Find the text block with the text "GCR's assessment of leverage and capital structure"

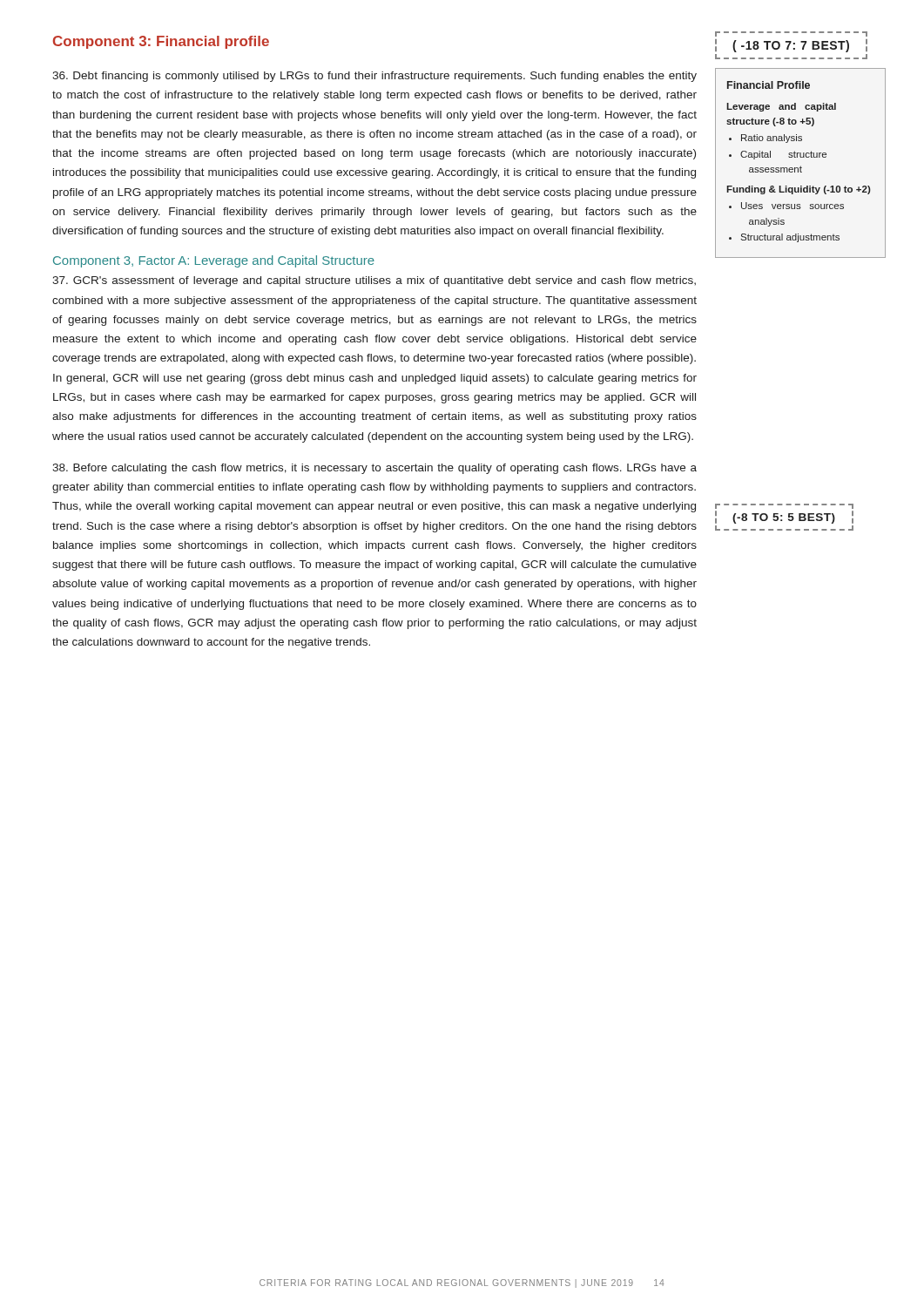pos(374,359)
